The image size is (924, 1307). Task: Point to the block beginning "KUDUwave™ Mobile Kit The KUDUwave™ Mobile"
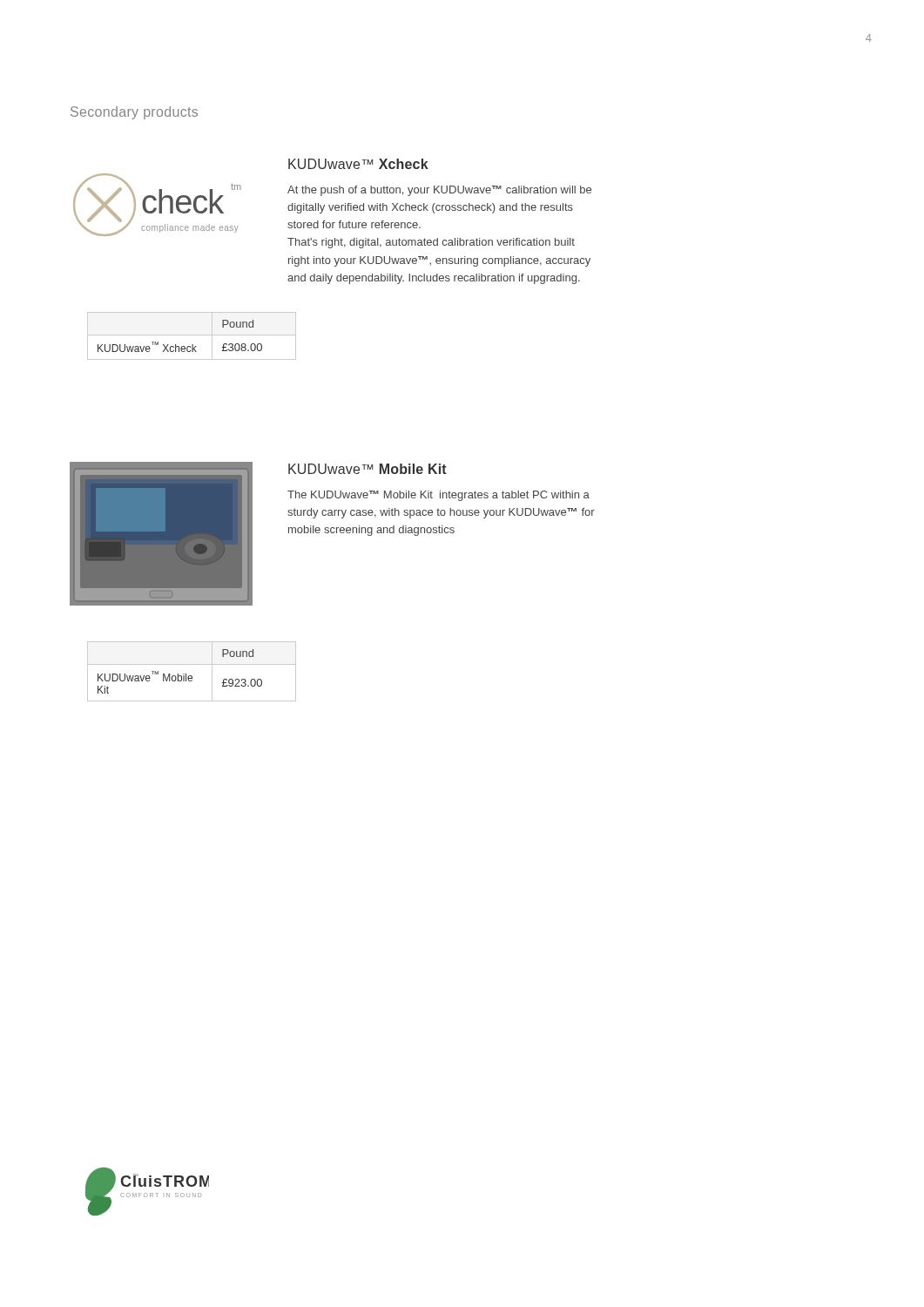point(470,500)
